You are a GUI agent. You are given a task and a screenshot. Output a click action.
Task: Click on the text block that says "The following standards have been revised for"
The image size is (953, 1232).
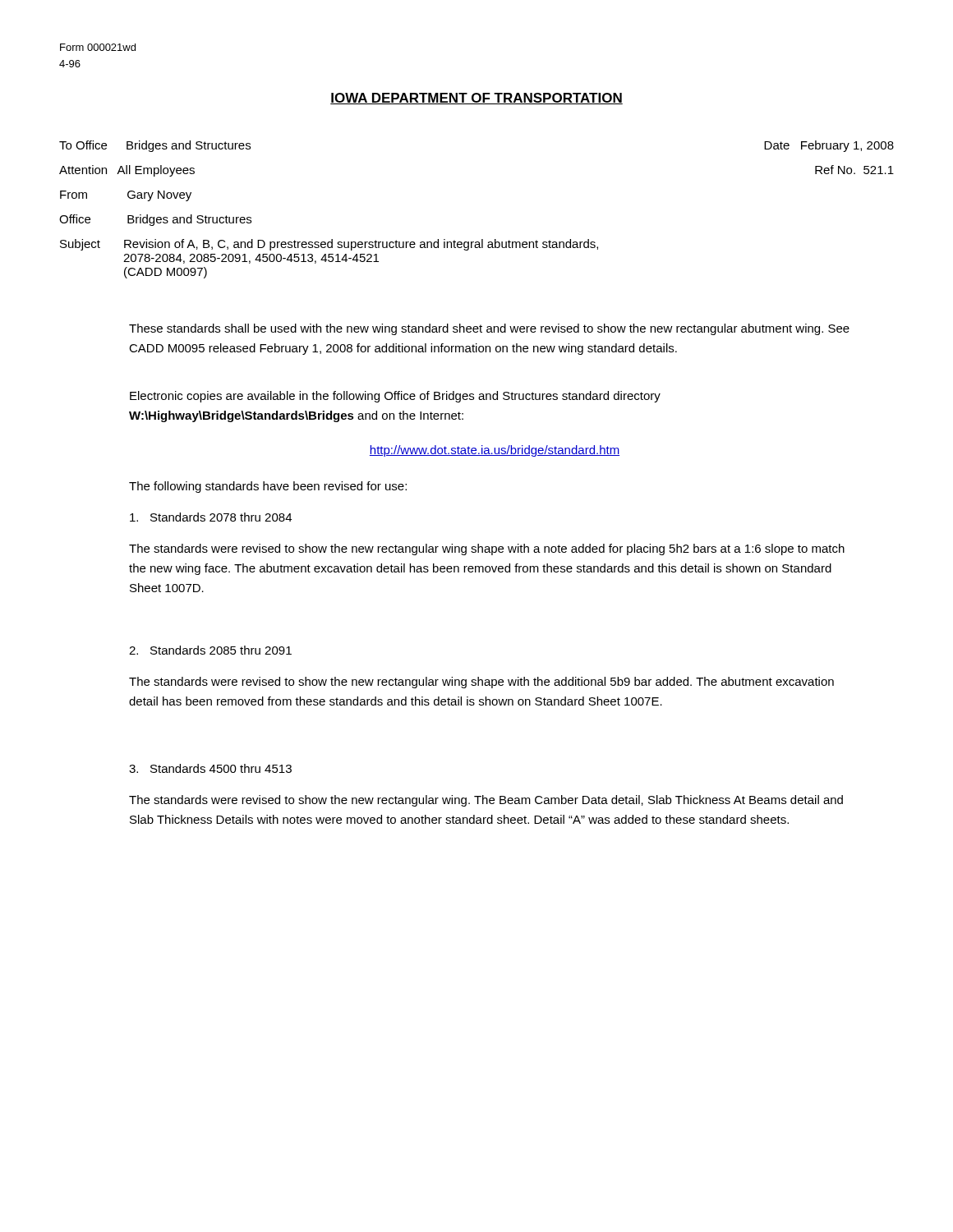[268, 486]
